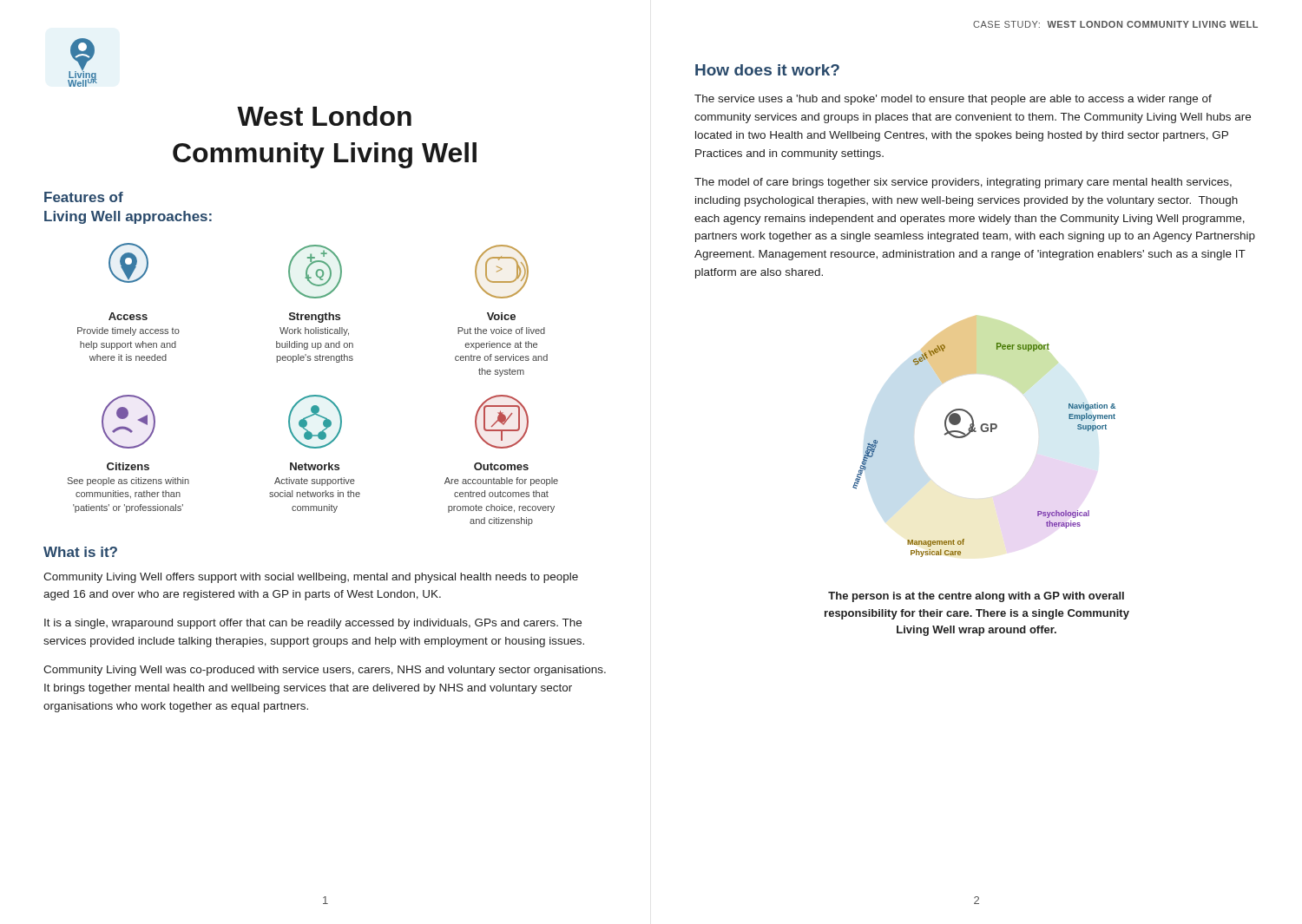Screen dimensions: 924x1302
Task: Select the region starting "West LondonCommunity Living Well"
Action: 325,135
